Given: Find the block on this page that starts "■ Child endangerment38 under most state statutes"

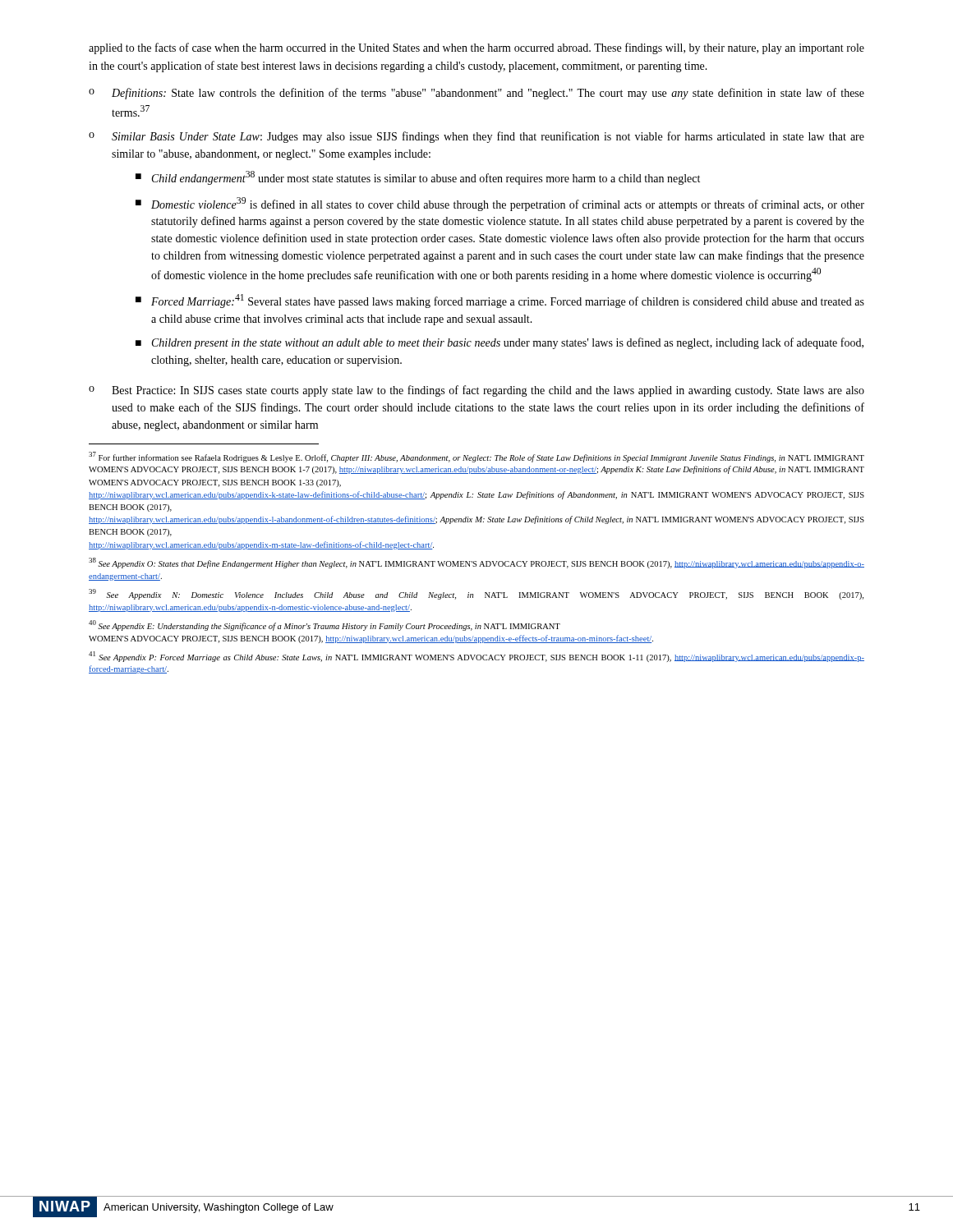Looking at the screenshot, I should click(500, 177).
